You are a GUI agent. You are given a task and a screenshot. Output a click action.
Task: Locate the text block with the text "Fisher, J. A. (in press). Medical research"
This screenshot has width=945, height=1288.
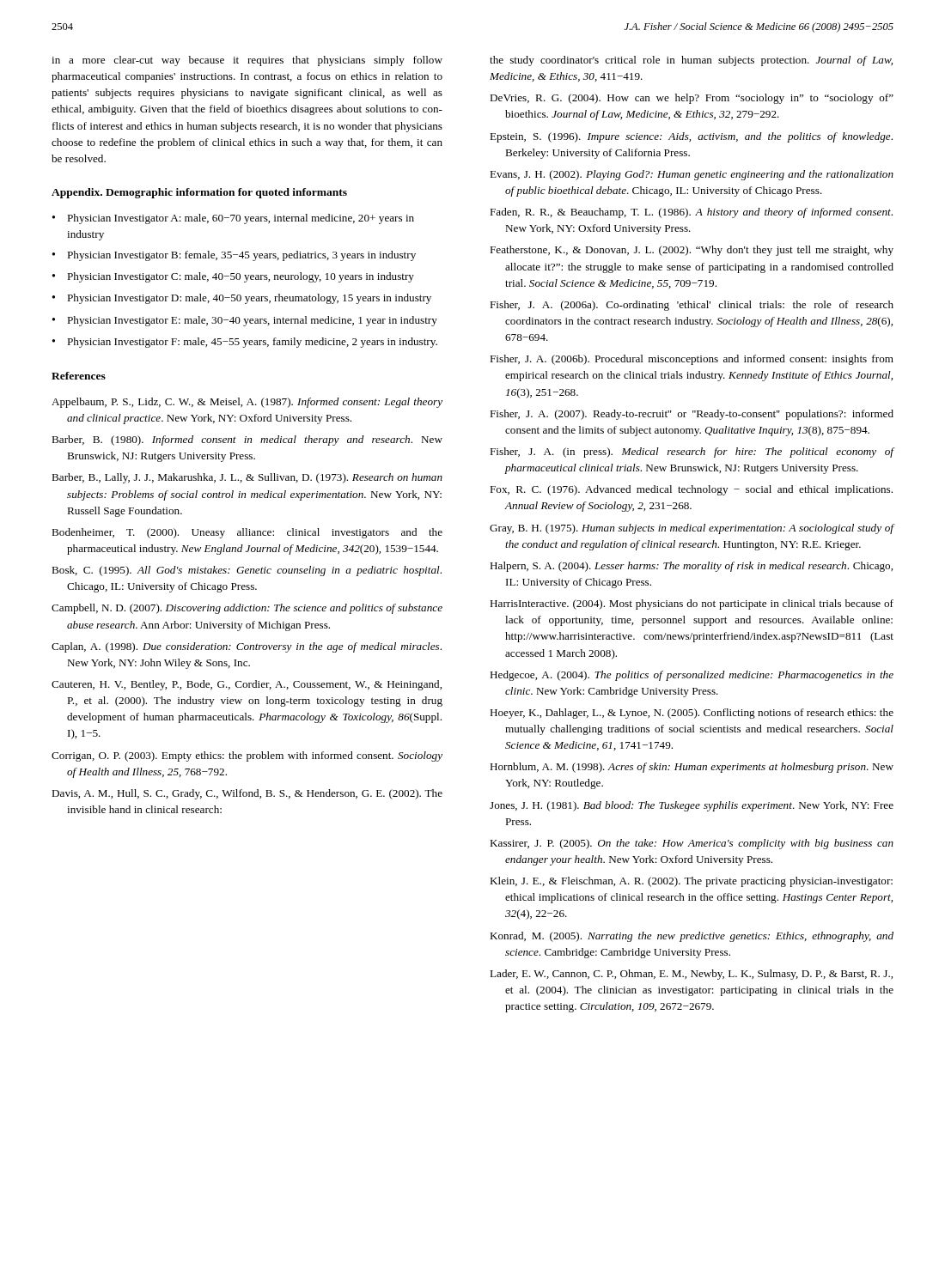pos(692,459)
